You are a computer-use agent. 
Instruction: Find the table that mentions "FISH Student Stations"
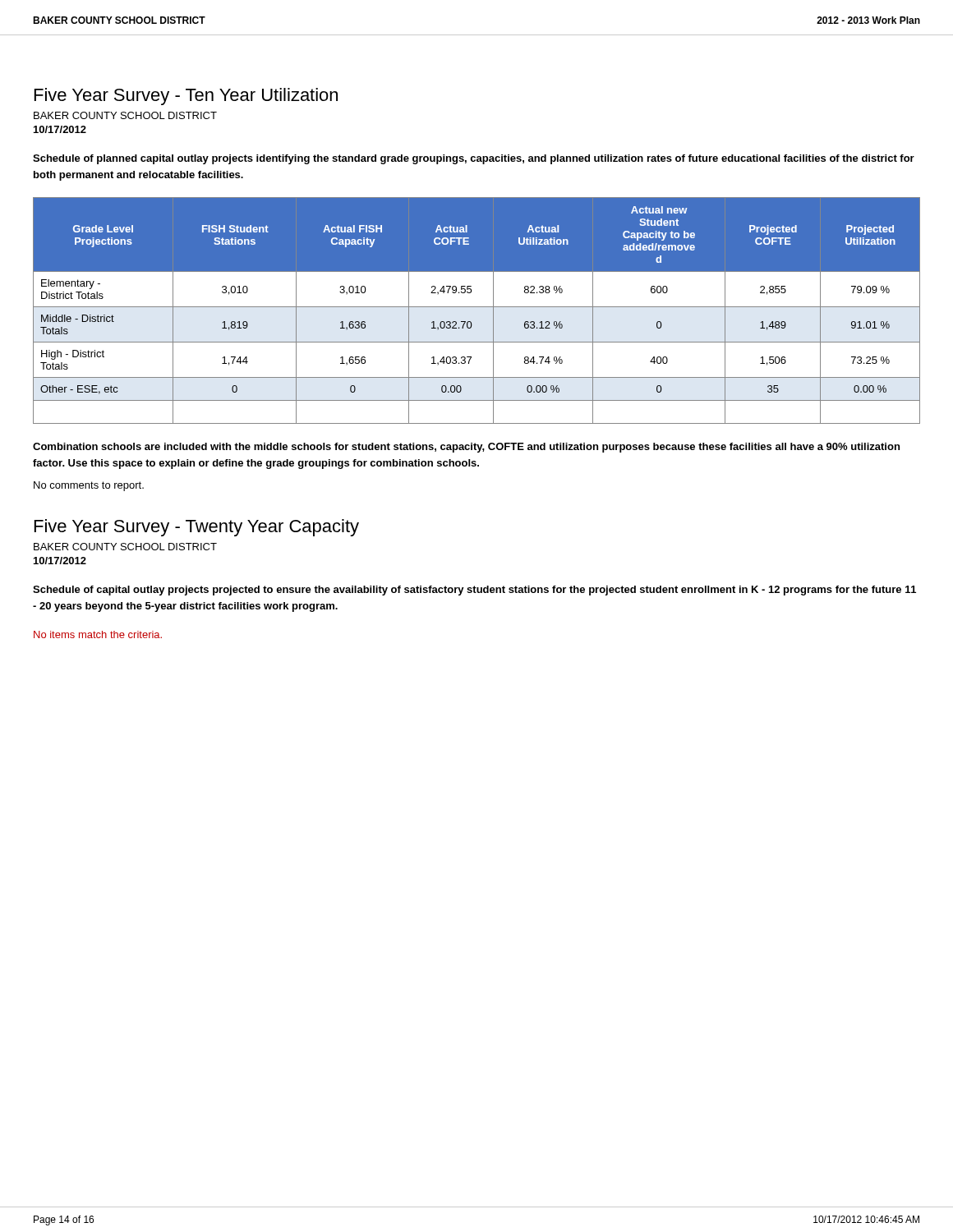click(476, 310)
